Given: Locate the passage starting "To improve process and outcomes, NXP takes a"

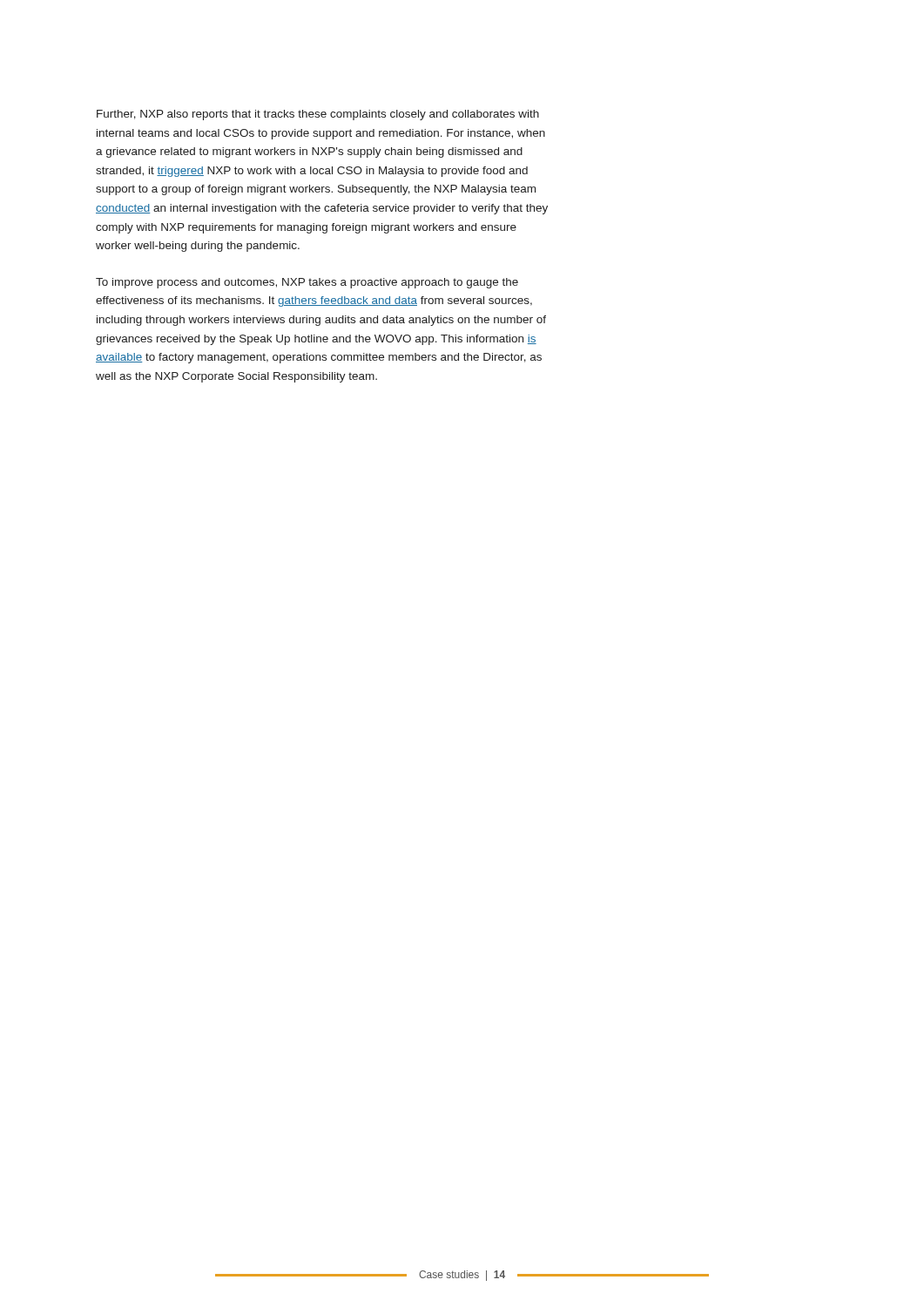Looking at the screenshot, I should pos(321,329).
